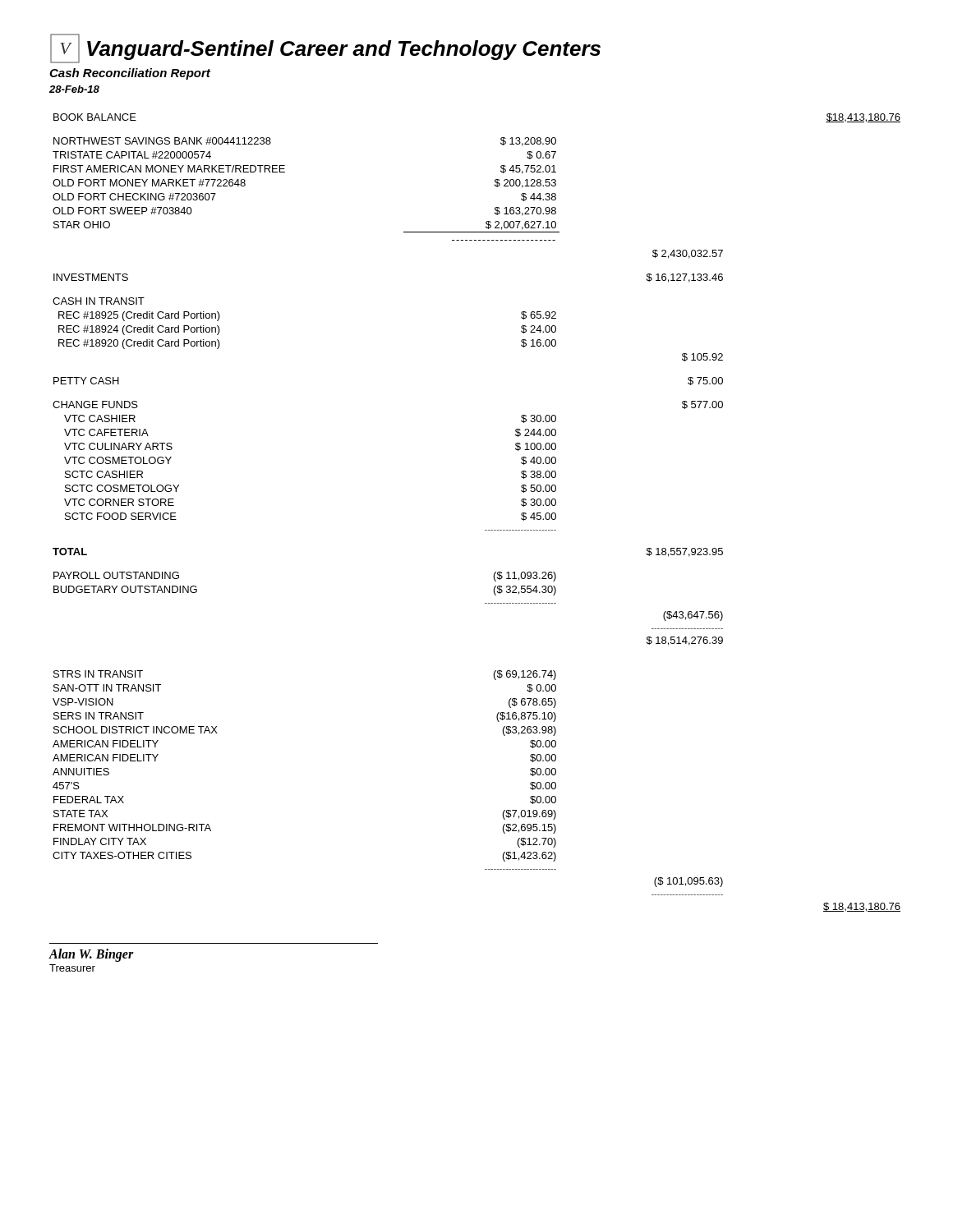Find "Cash Reconciliation Report" on this page
953x1232 pixels.
[x=130, y=73]
